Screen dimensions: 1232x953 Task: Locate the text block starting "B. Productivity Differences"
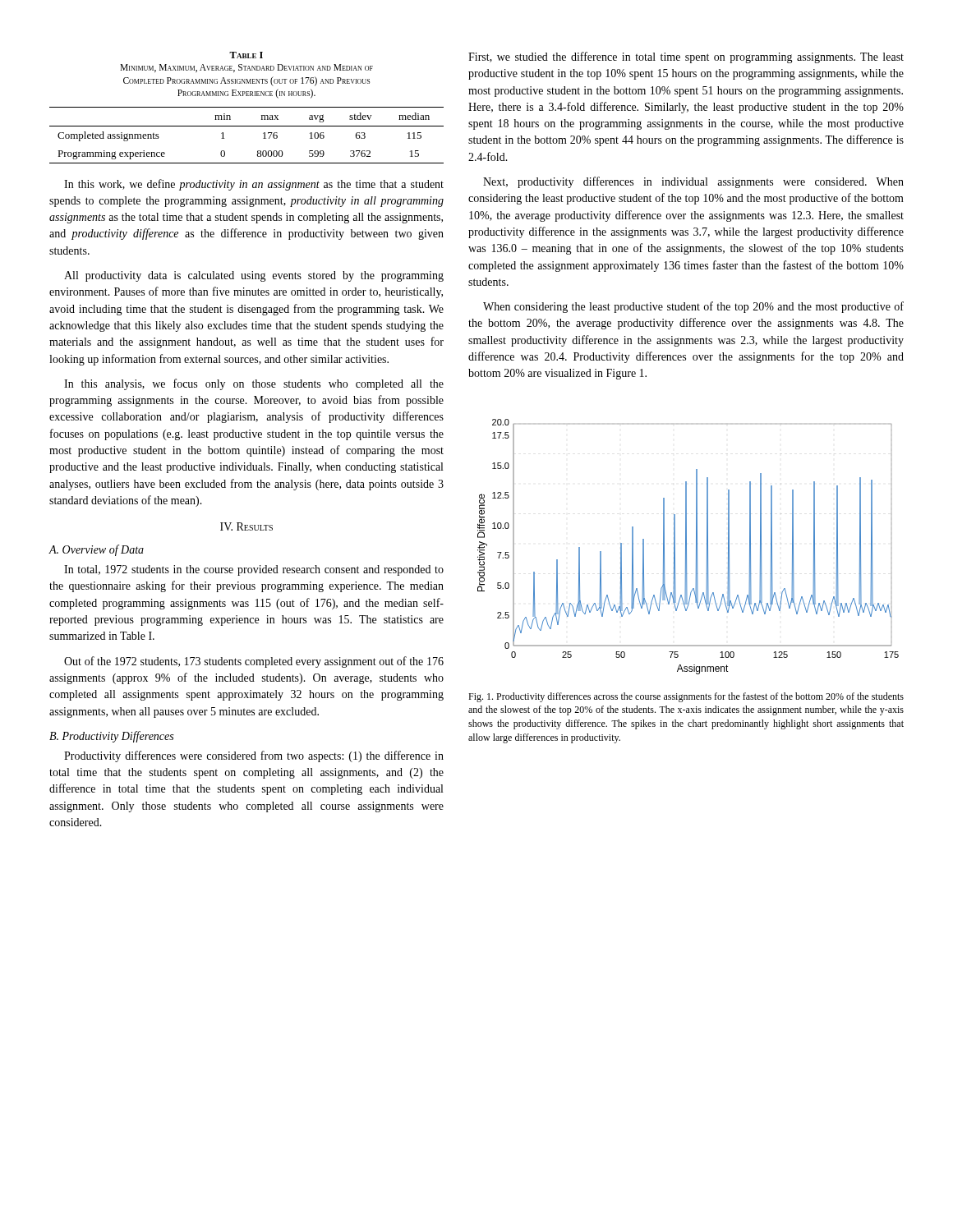coord(112,736)
